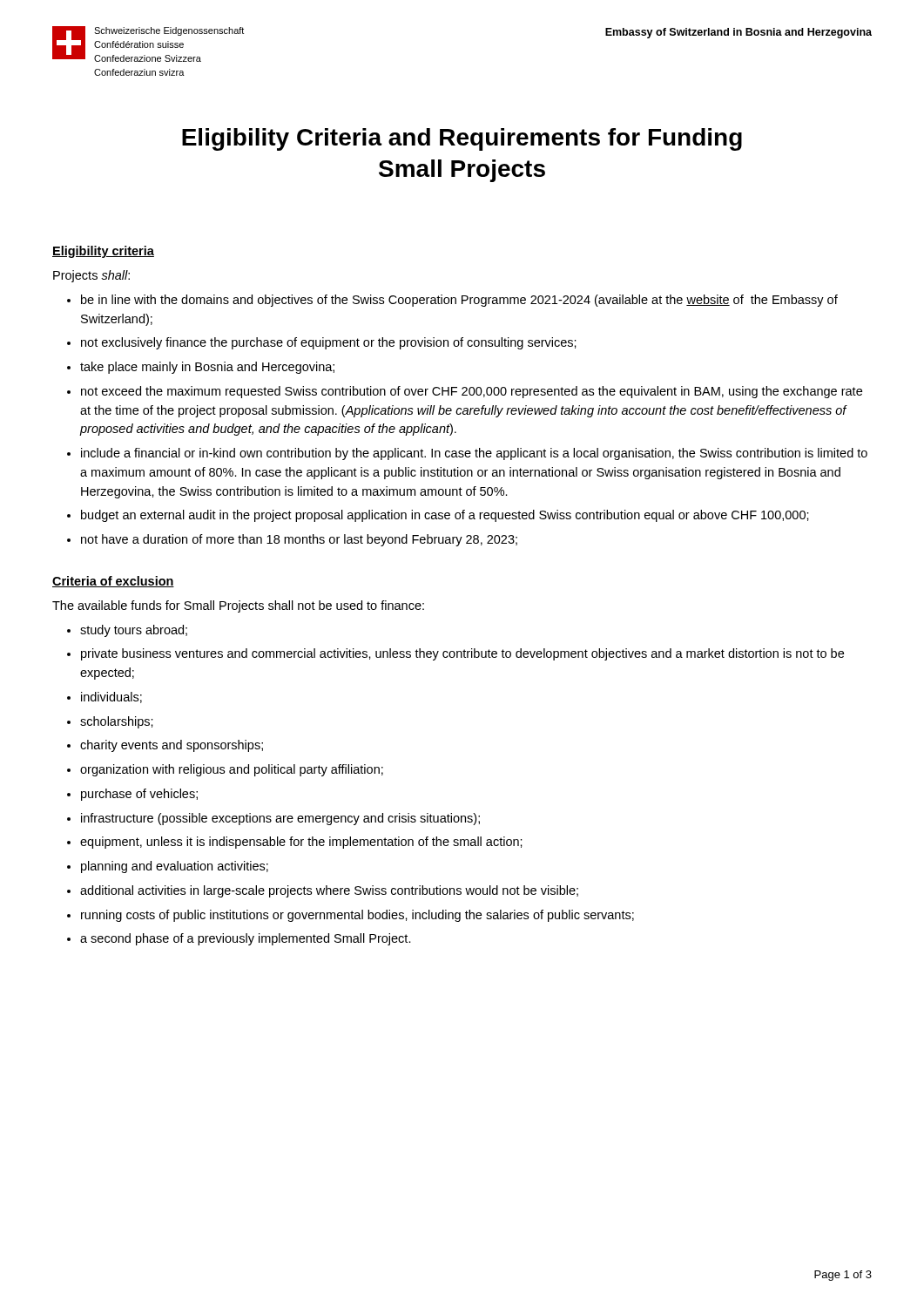924x1307 pixels.
Task: Select the section header with the text "Eligibility criteria"
Action: pos(103,251)
